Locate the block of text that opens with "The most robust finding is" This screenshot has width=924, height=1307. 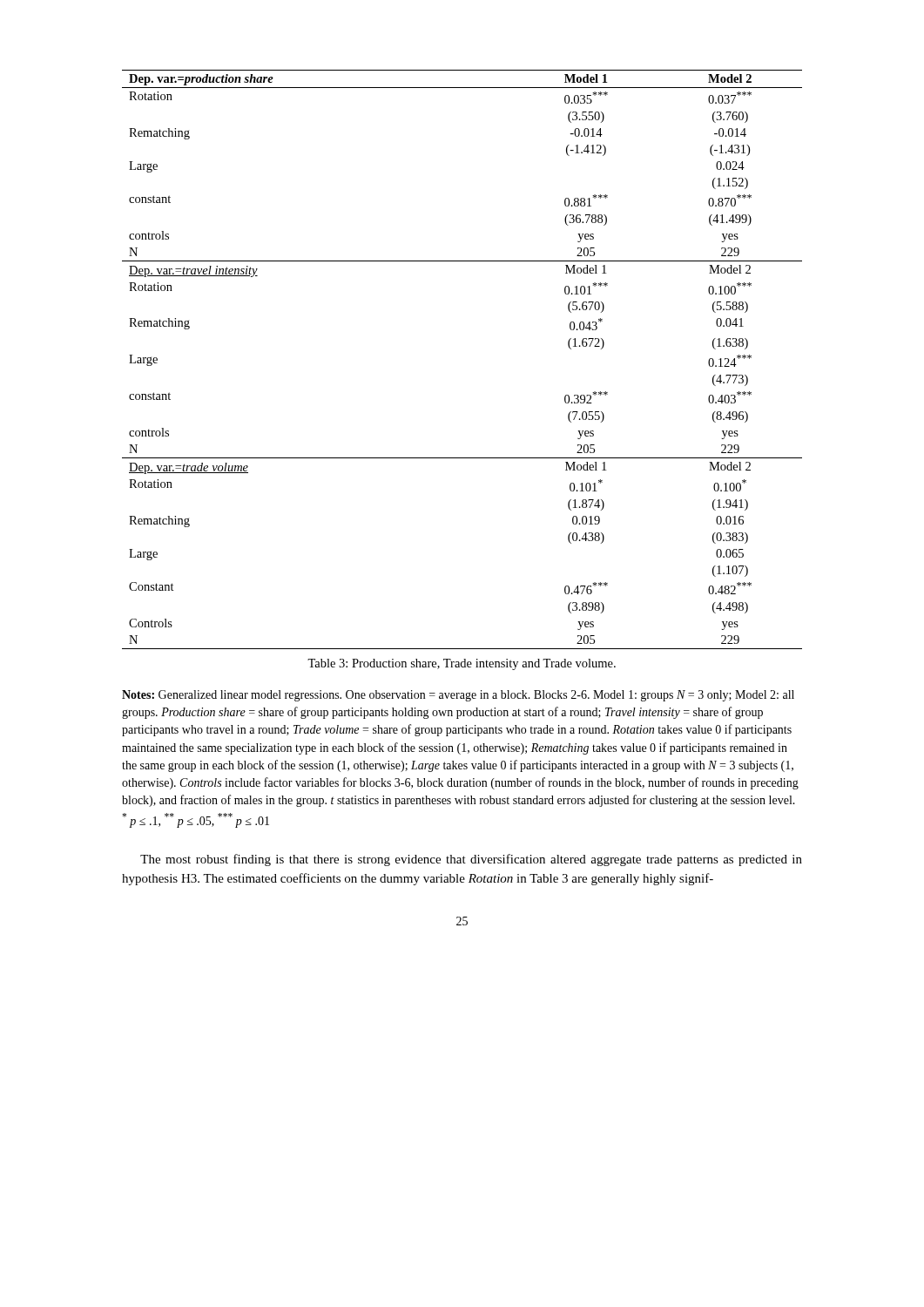[462, 869]
